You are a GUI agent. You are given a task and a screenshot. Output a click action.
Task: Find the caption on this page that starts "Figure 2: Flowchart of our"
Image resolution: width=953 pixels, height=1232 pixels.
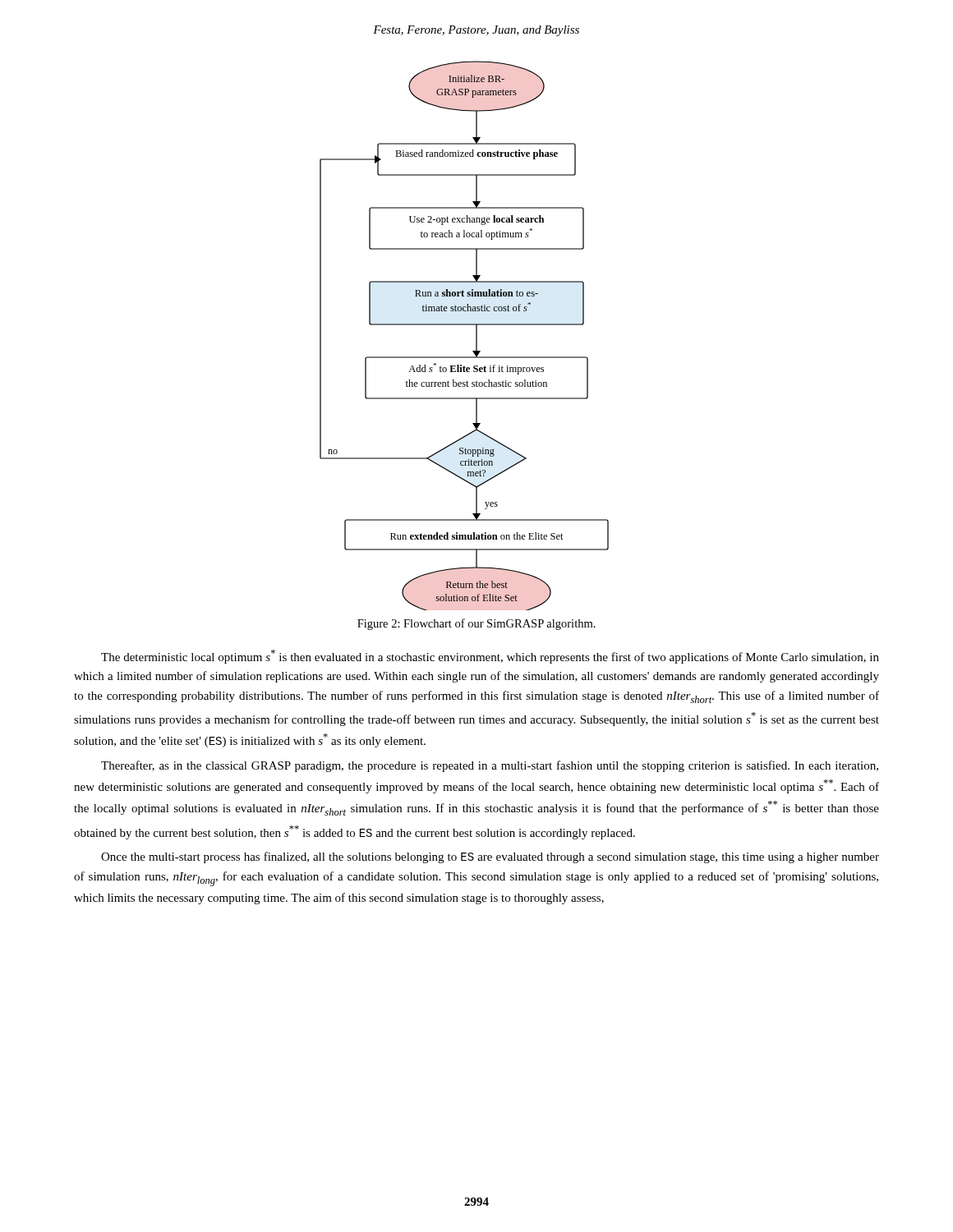[x=476, y=623]
